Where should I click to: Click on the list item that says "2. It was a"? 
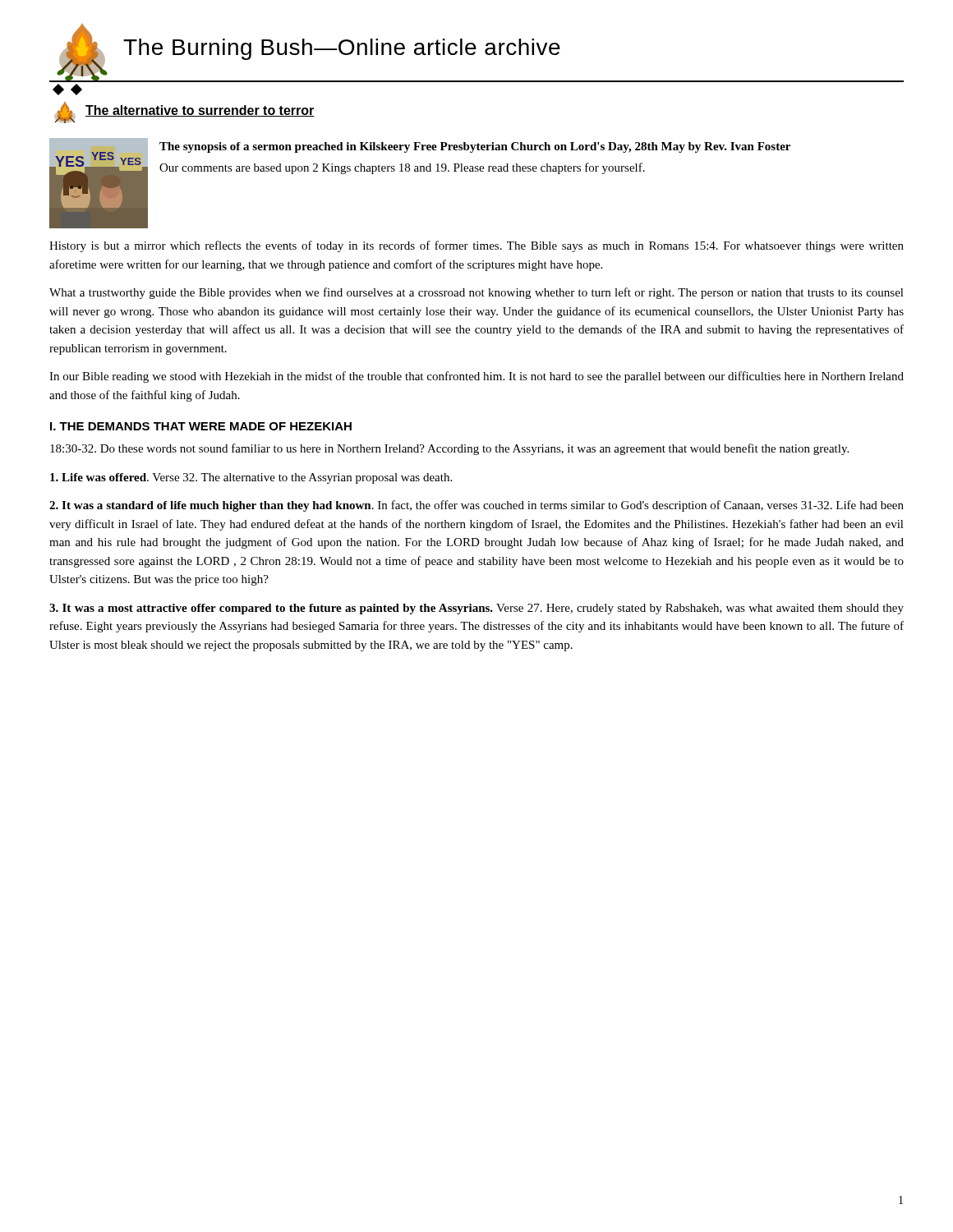coord(476,542)
